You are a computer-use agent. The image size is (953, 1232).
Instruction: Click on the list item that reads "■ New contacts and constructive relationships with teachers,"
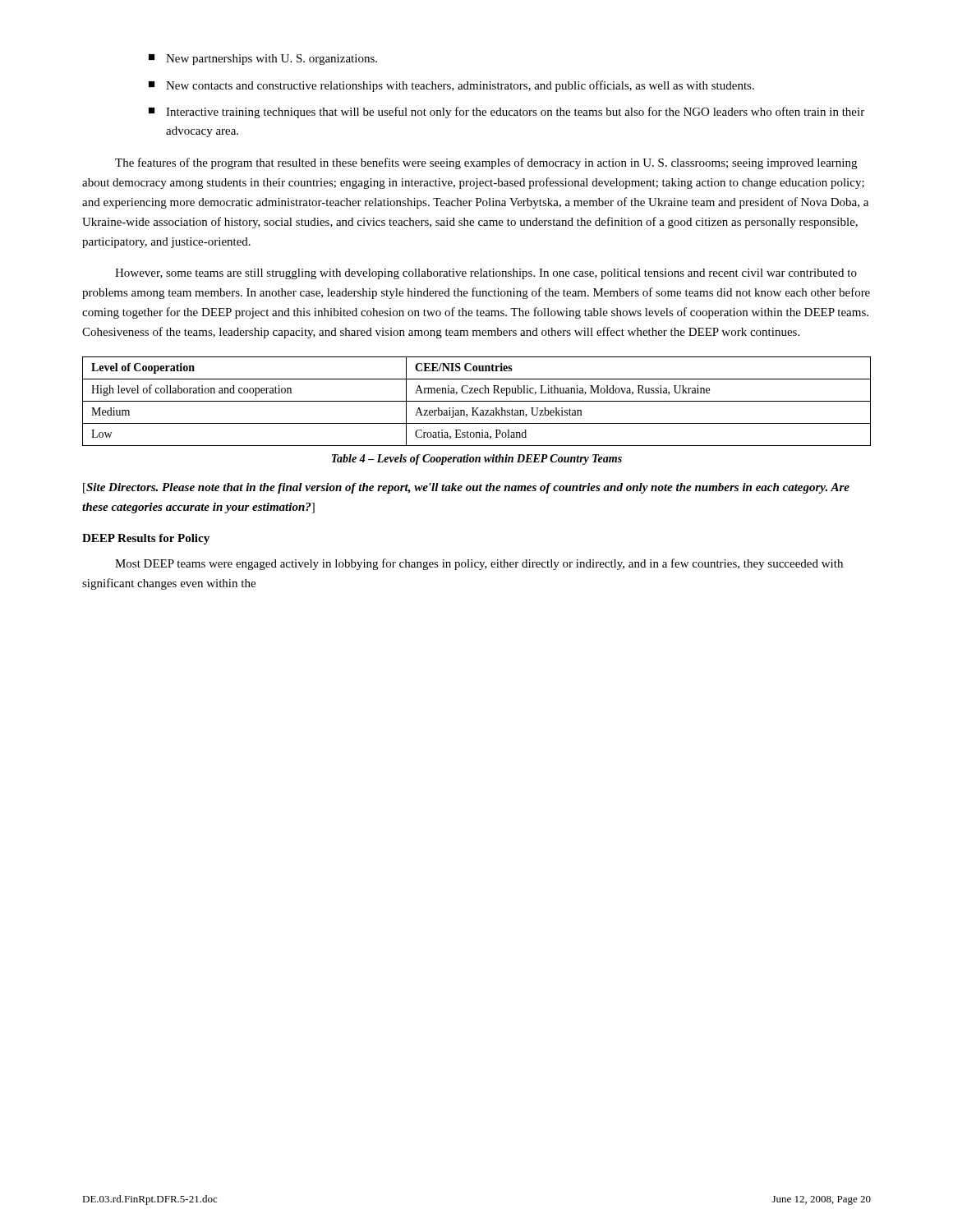(x=509, y=85)
